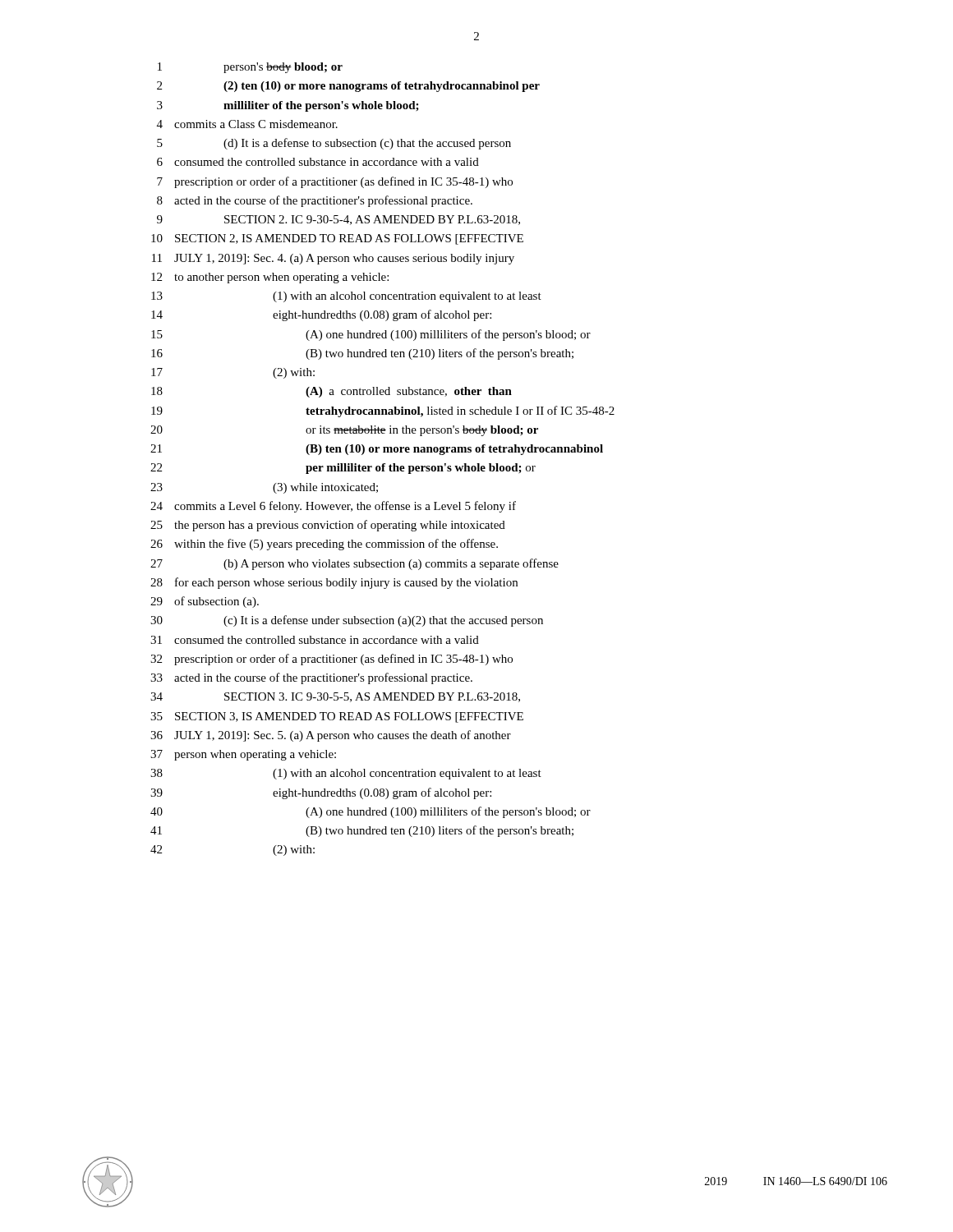Locate the text "17 (2) with:"
953x1232 pixels.
pos(160,373)
